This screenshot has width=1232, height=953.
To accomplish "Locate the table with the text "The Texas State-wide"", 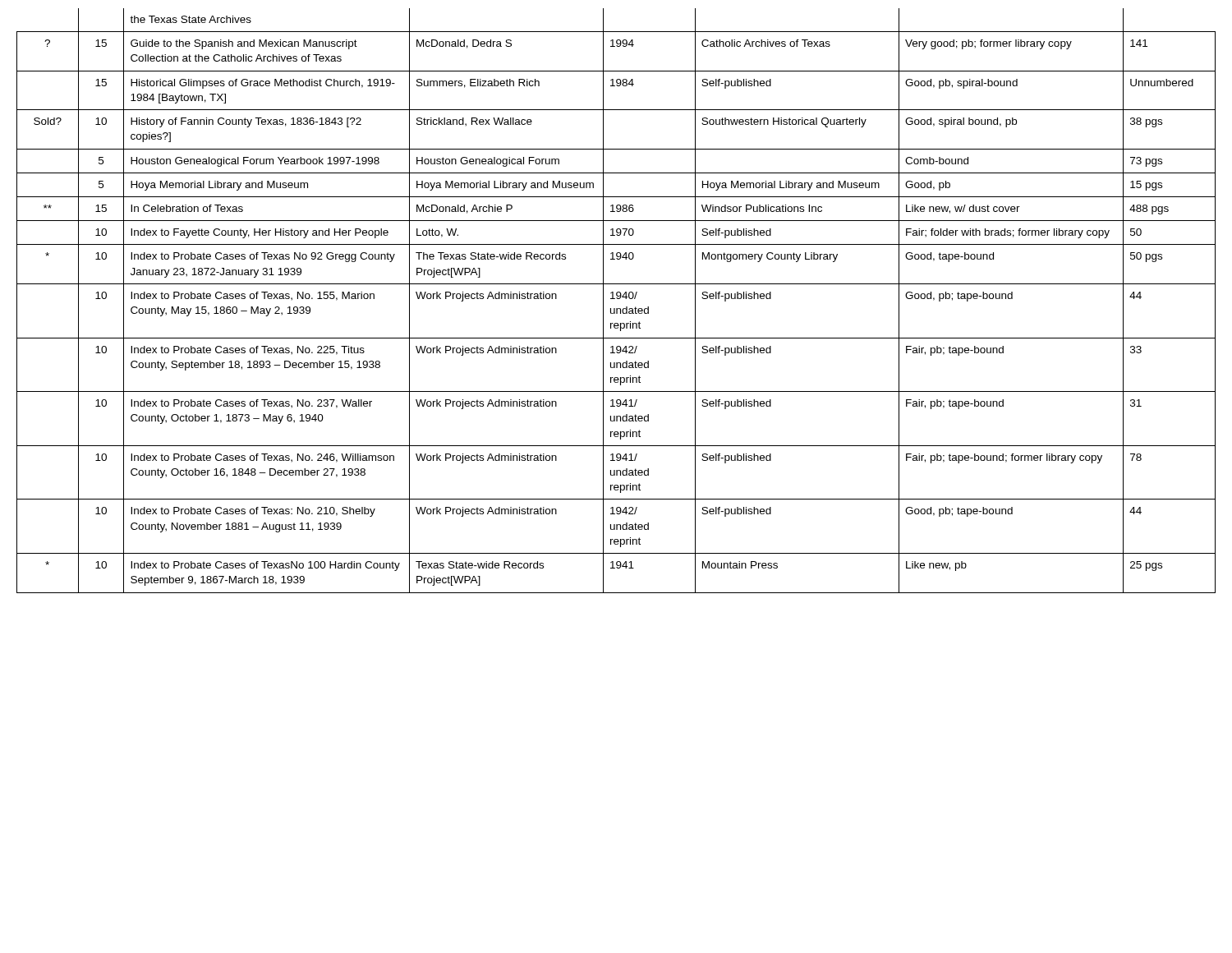I will click(x=616, y=300).
